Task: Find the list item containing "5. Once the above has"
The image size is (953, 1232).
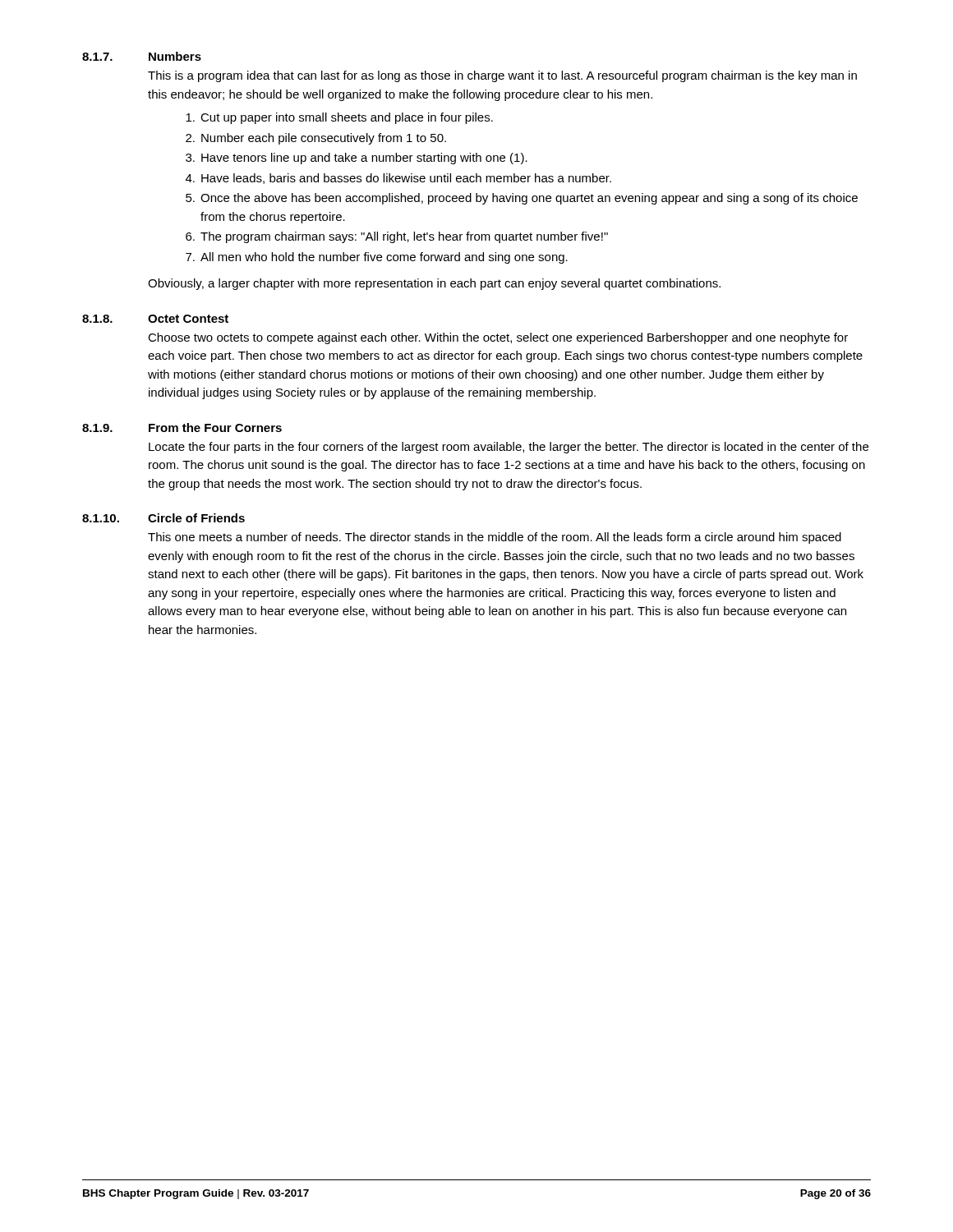Action: click(522, 207)
